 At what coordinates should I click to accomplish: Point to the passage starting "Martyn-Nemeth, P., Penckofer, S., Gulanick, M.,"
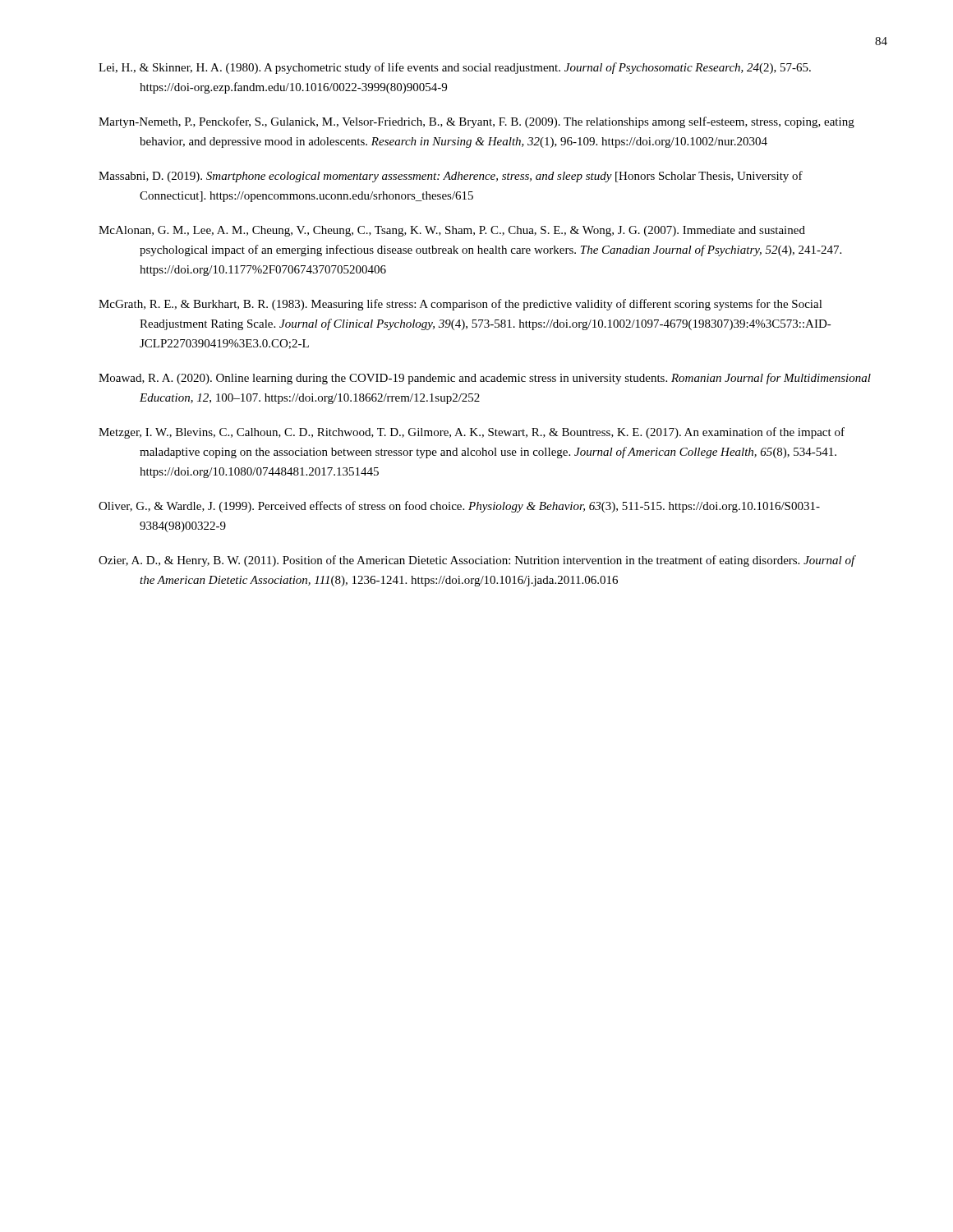coord(476,131)
